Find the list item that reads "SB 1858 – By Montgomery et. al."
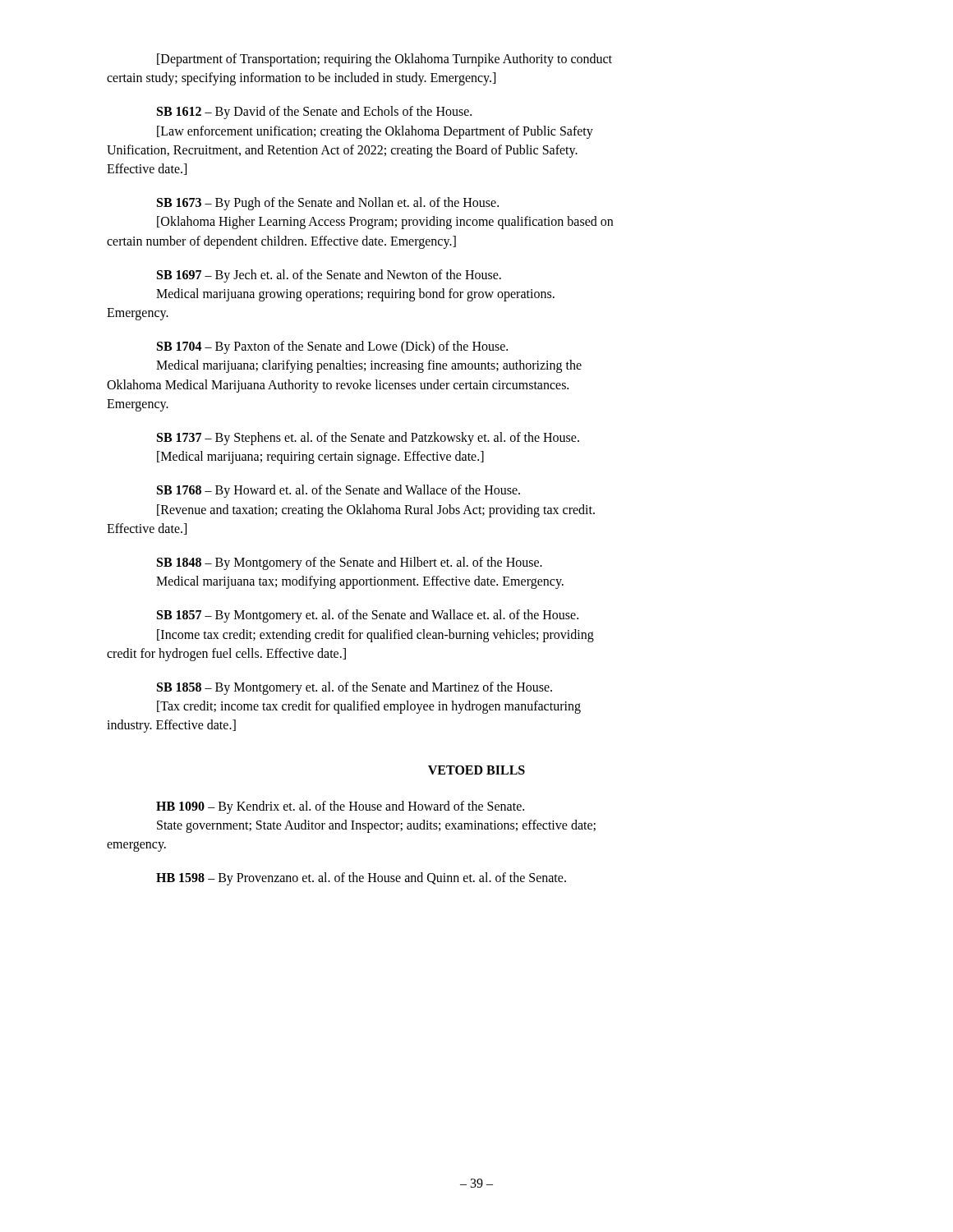953x1232 pixels. 476,706
